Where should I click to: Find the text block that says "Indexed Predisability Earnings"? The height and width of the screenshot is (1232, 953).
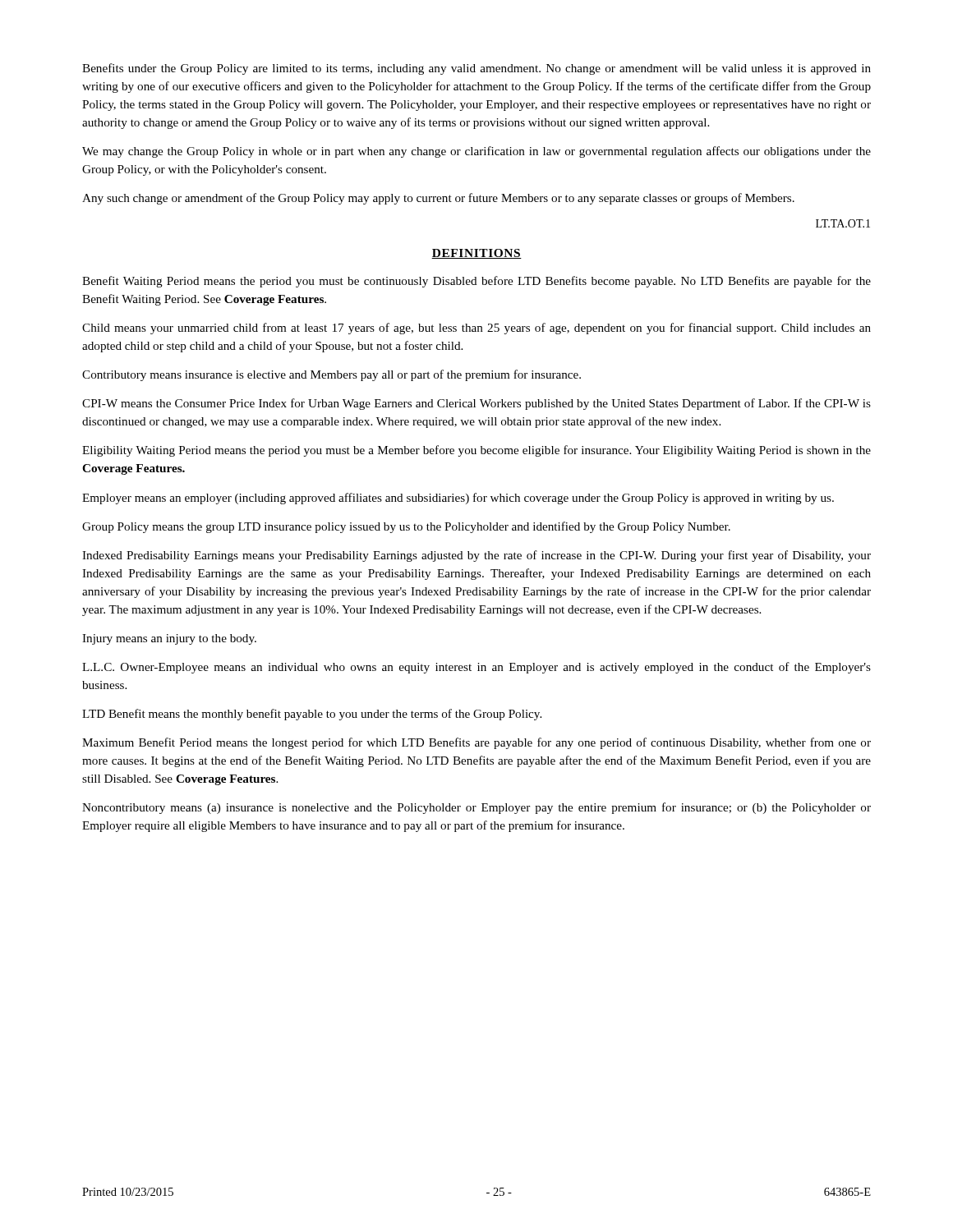pyautogui.click(x=476, y=582)
